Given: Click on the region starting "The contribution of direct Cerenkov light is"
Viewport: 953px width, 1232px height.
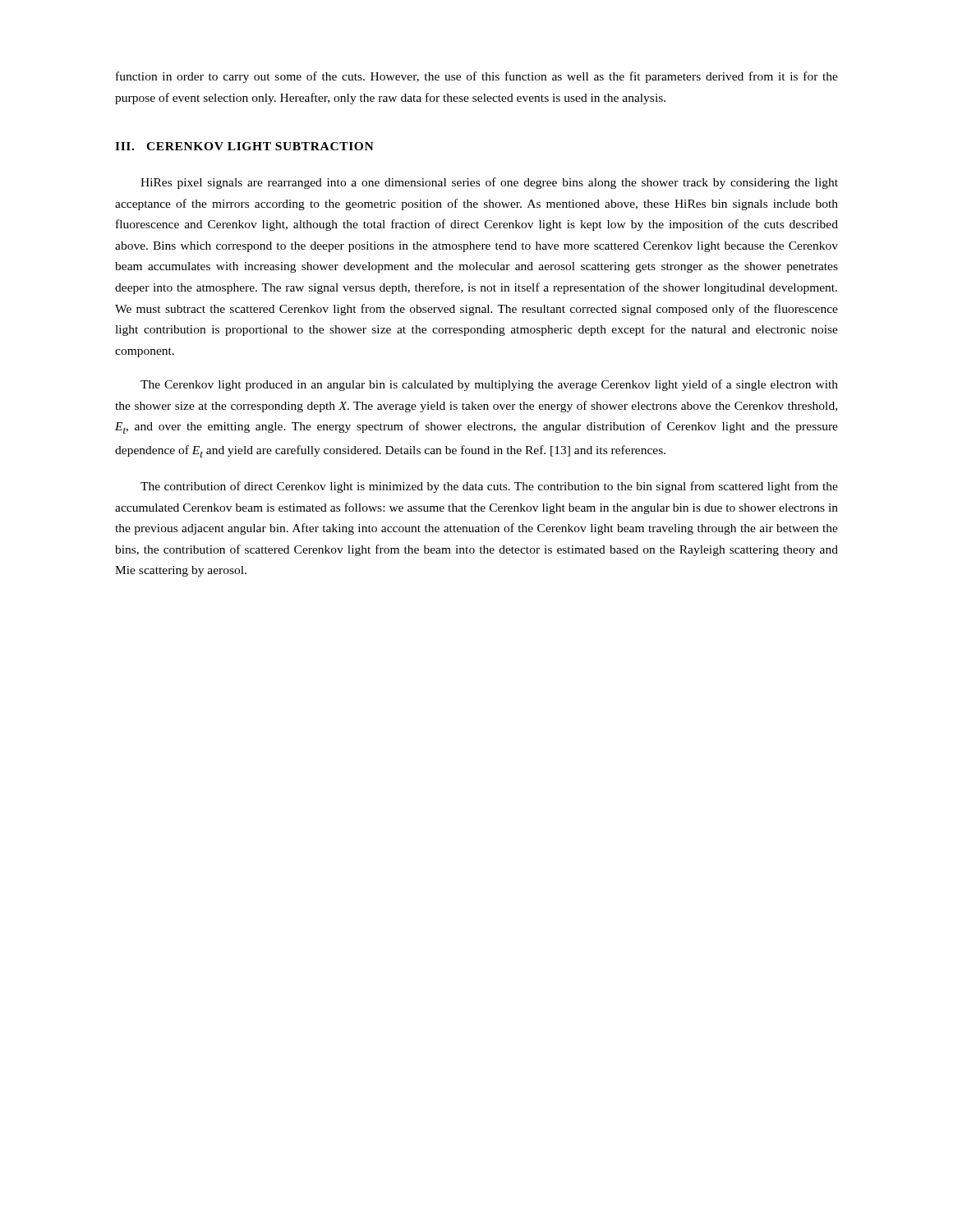Looking at the screenshot, I should click(x=476, y=528).
